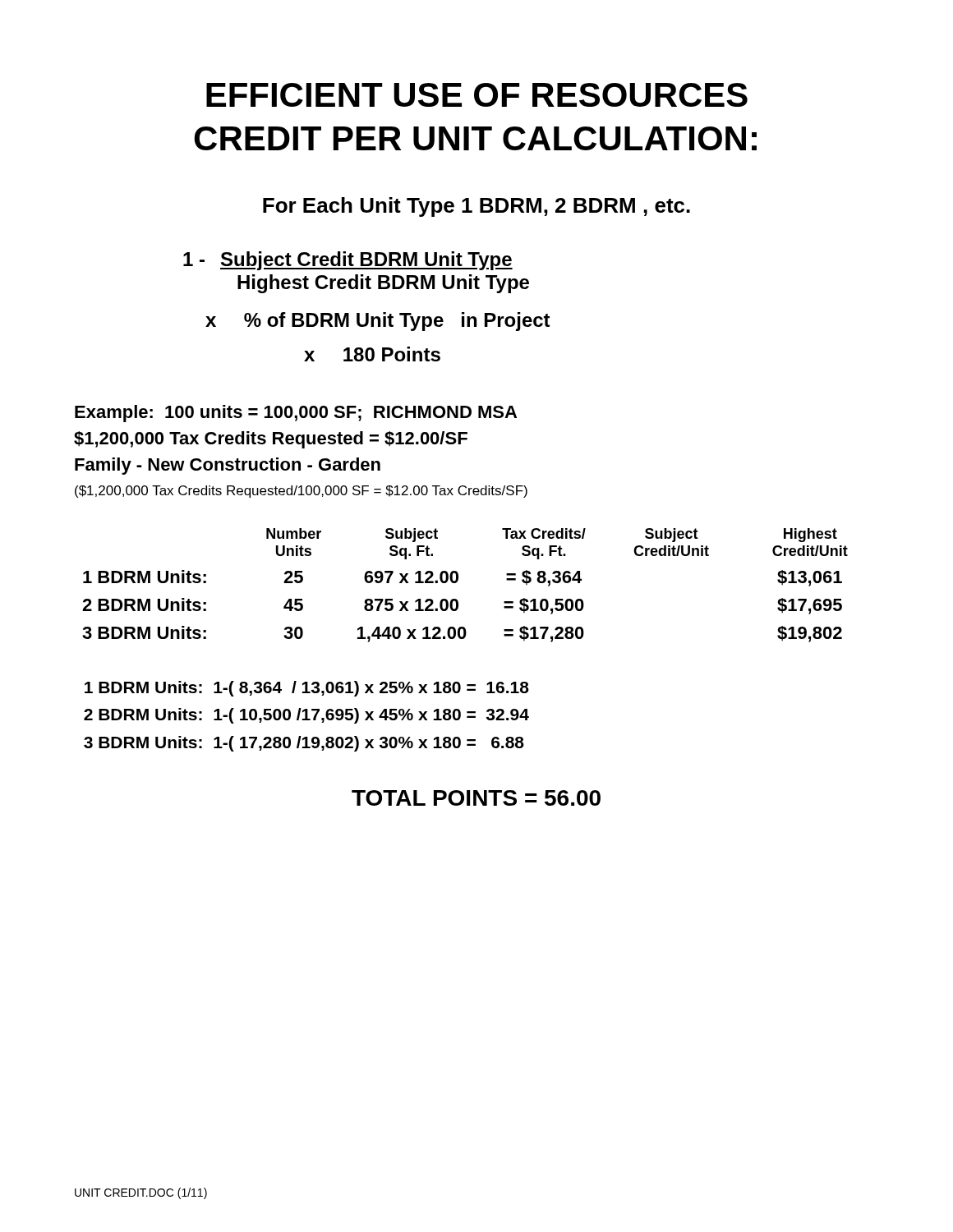Select the passage starting "x 180 Points"
This screenshot has height=1232, width=953.
(372, 354)
